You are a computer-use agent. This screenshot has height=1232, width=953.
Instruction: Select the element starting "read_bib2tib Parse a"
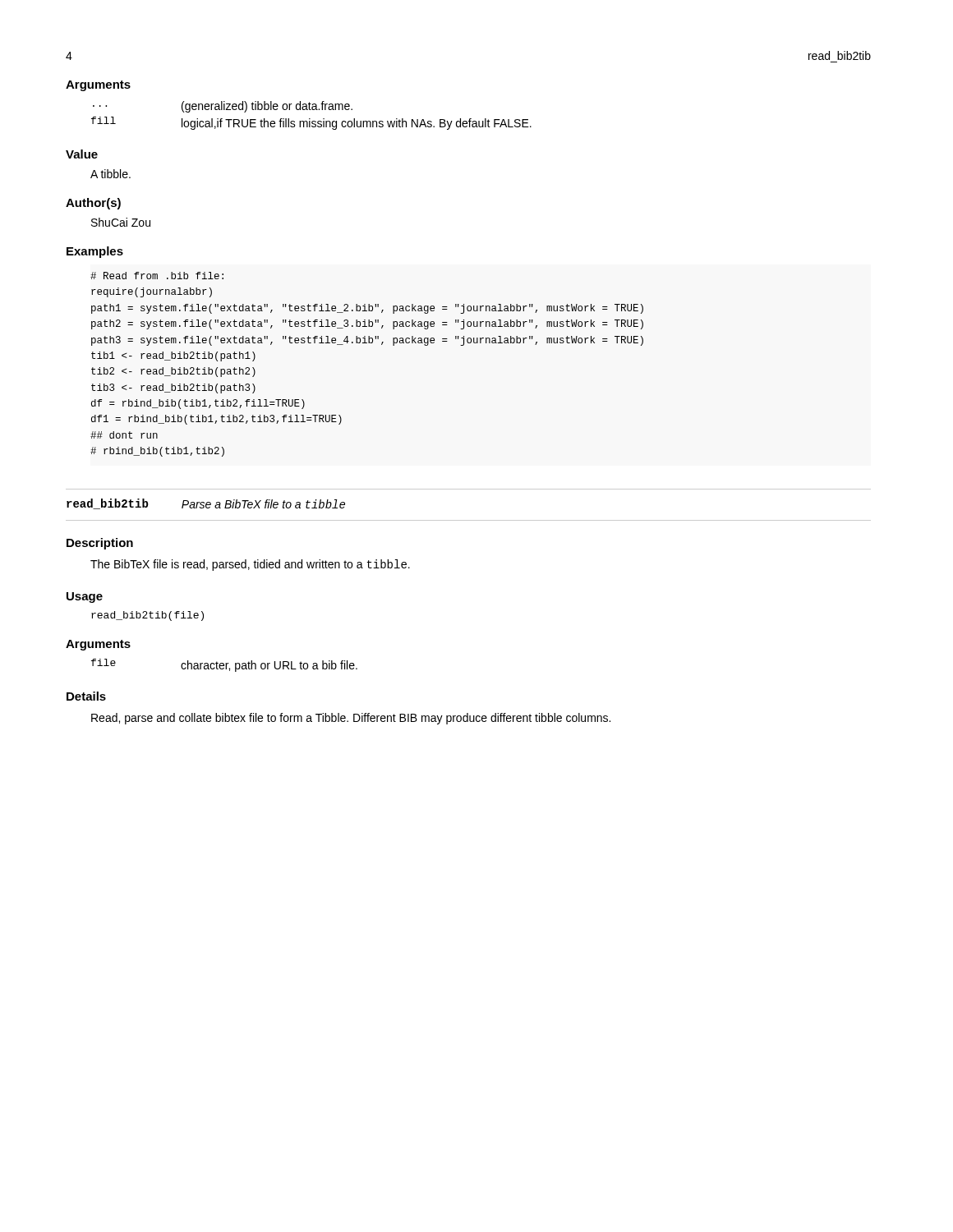(206, 504)
